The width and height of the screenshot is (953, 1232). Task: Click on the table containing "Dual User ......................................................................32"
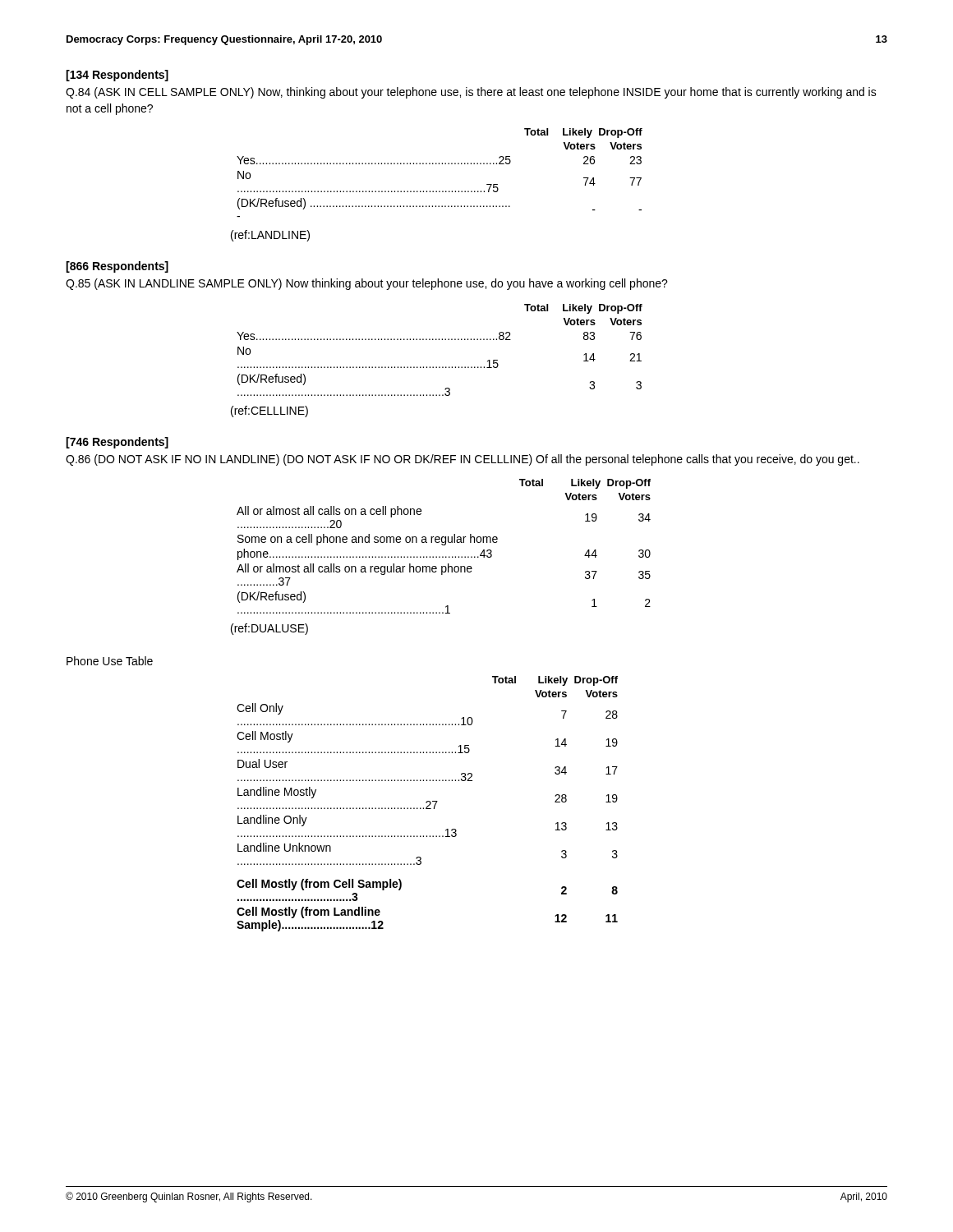coord(476,803)
